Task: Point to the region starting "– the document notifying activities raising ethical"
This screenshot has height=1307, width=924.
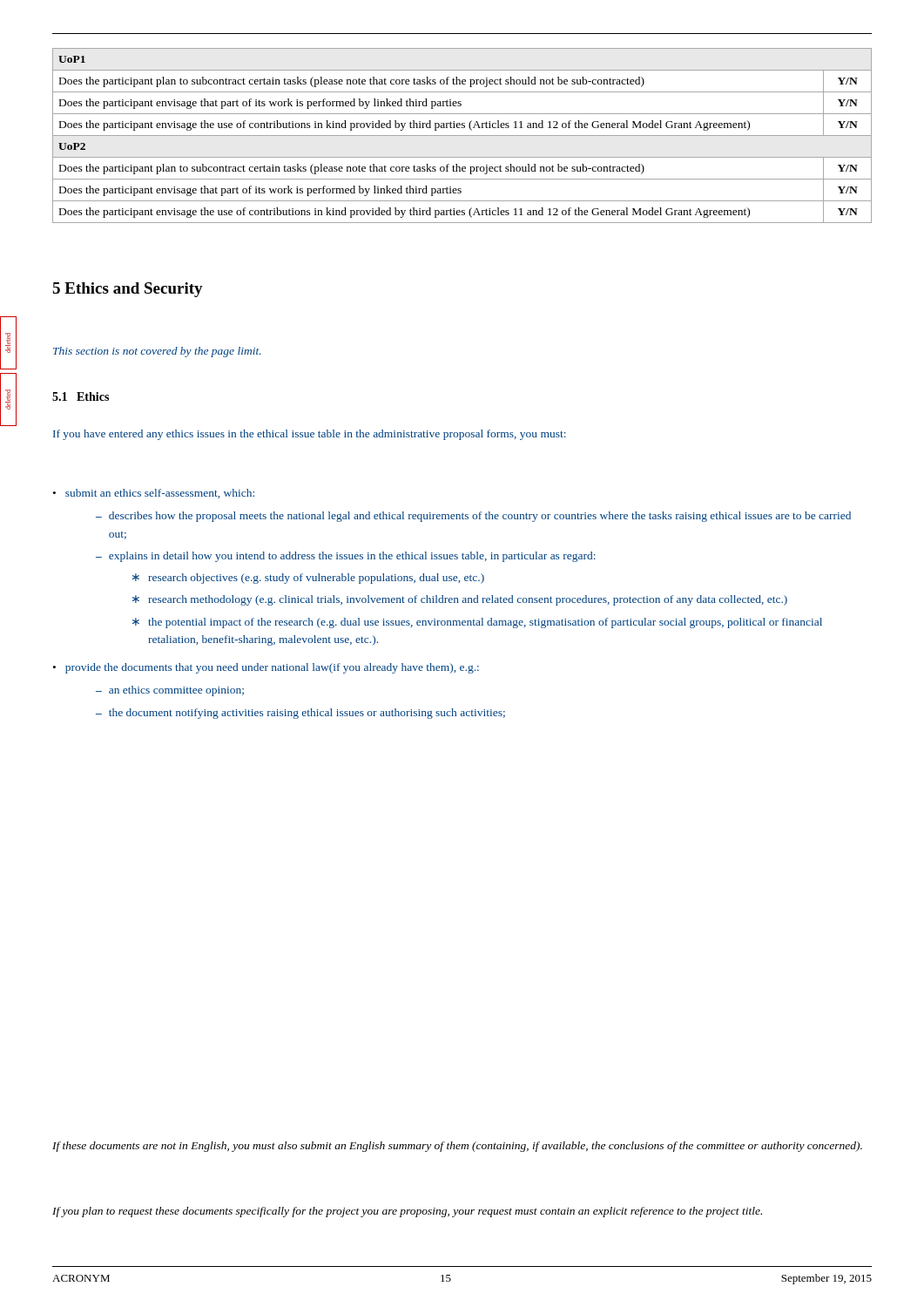Action: 484,712
